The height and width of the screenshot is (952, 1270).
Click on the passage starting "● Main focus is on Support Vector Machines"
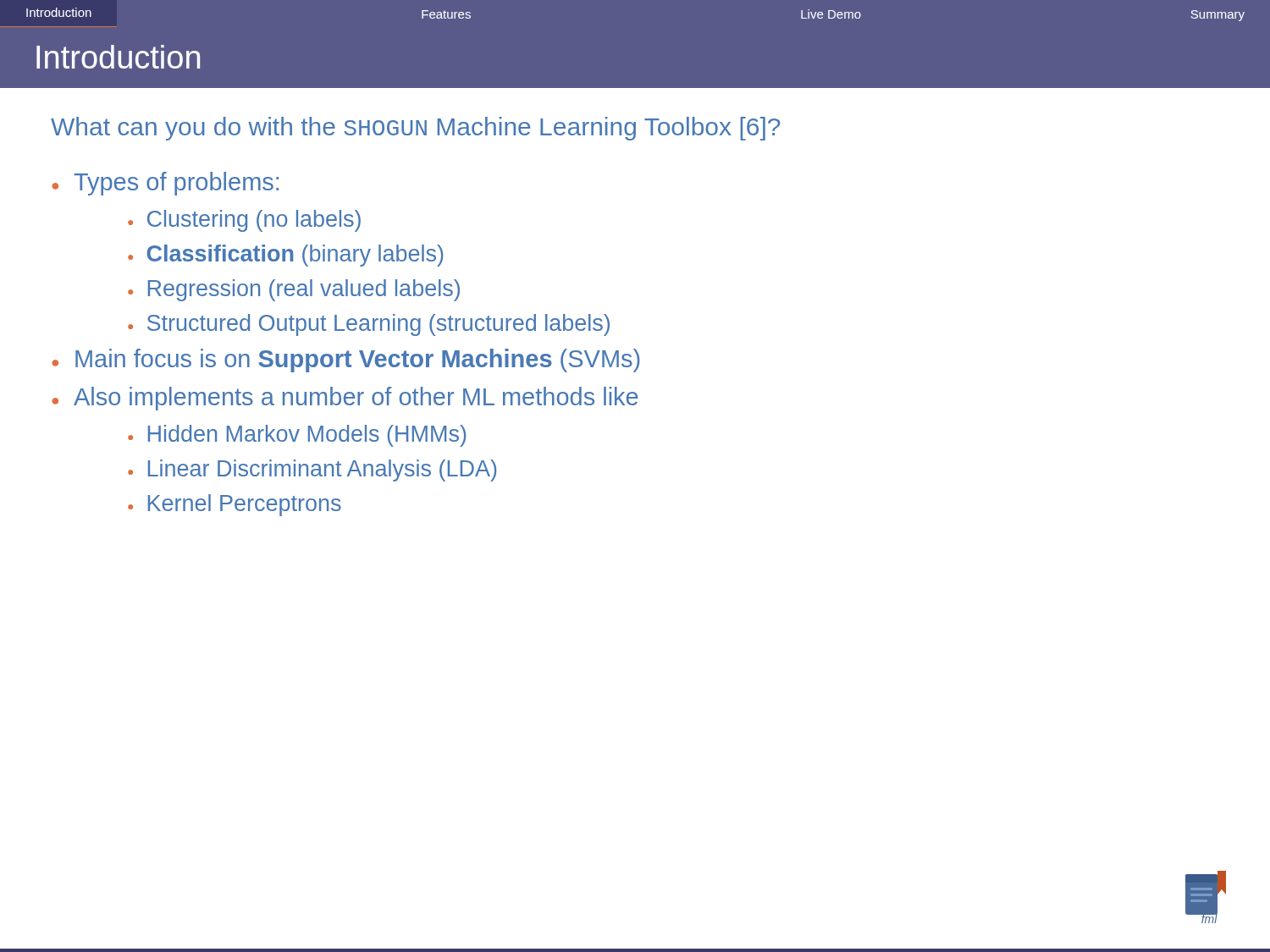click(346, 360)
